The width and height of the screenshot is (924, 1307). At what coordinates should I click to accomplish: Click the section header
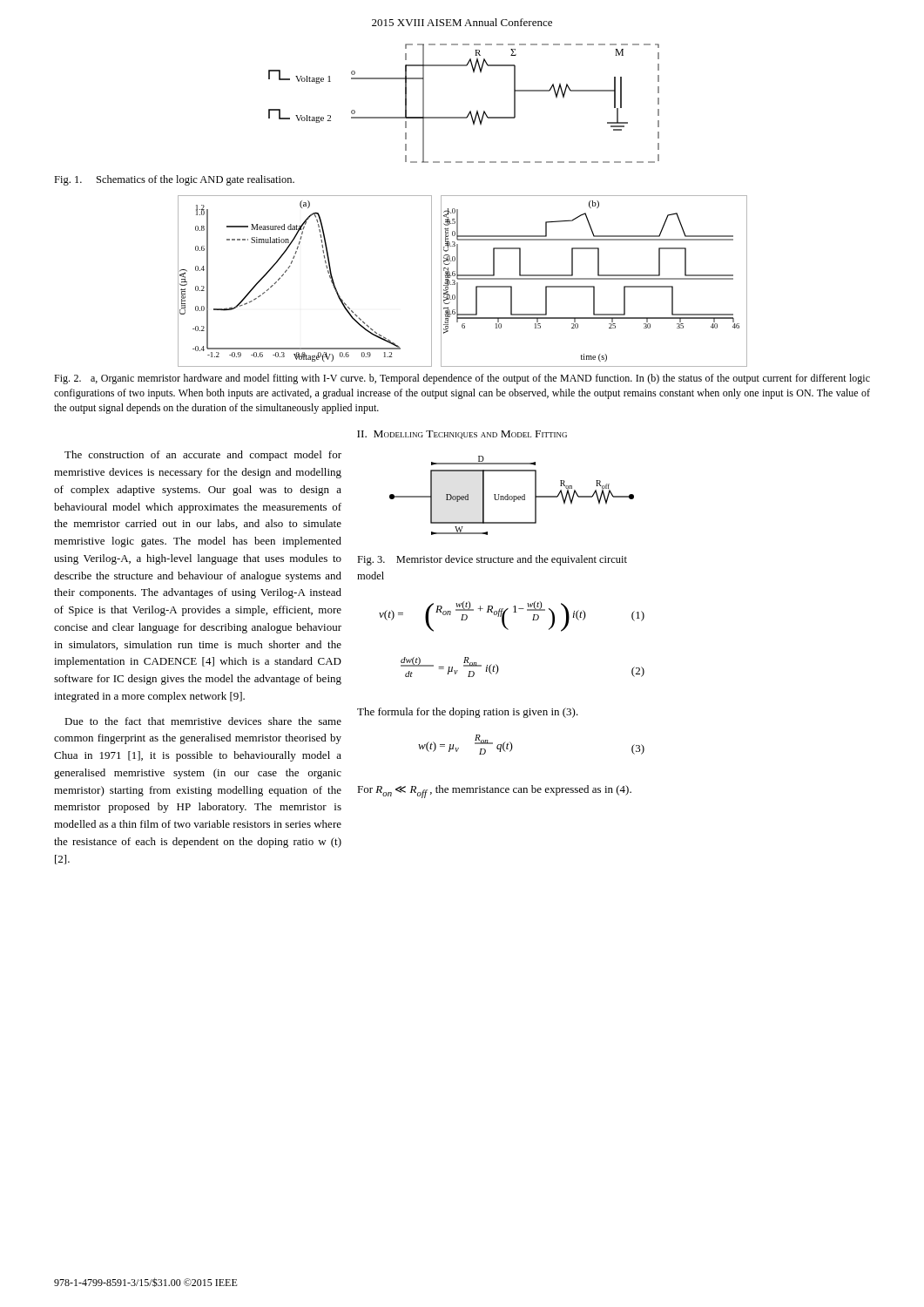[x=462, y=434]
